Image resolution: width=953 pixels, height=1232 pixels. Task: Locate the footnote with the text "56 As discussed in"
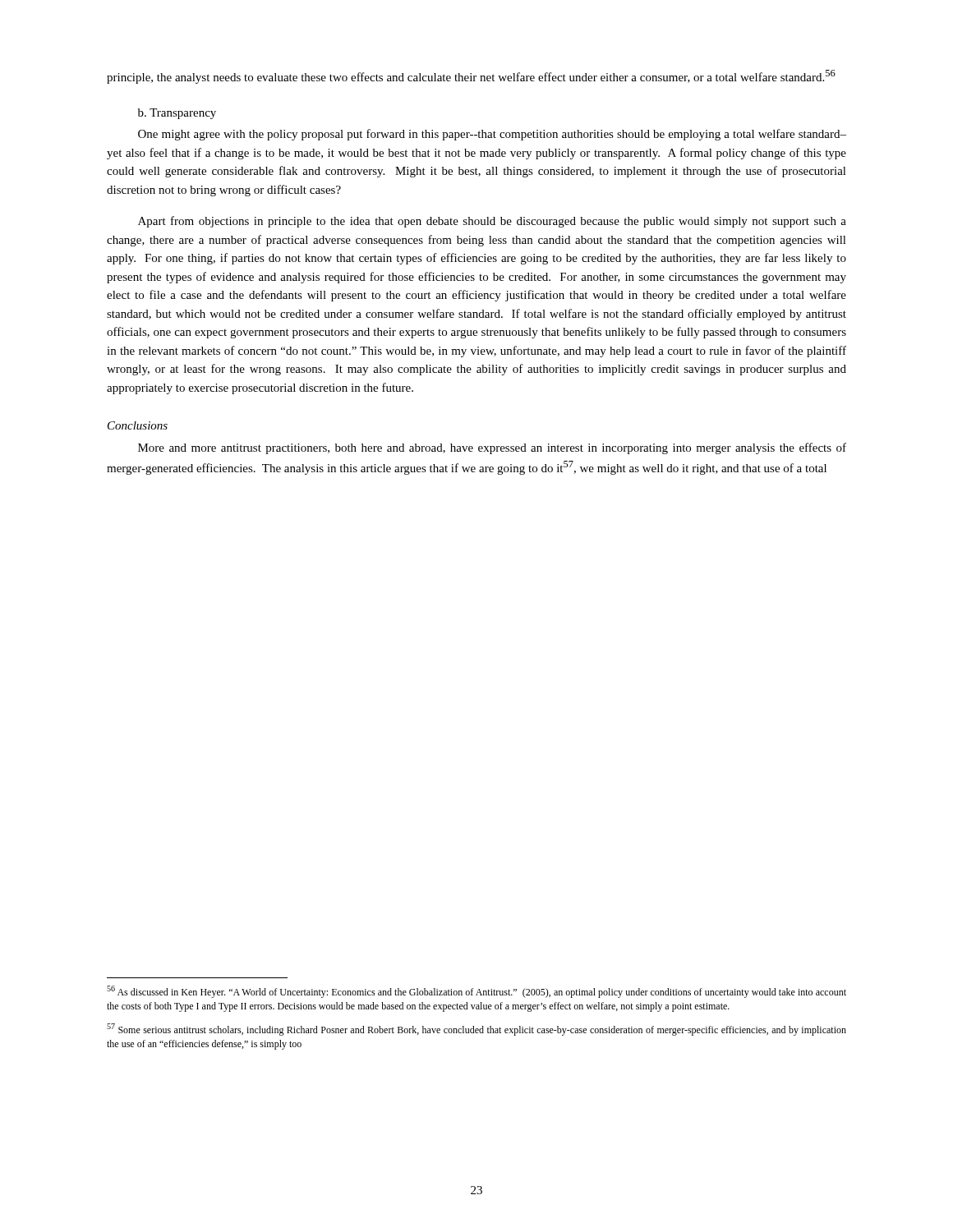476,998
